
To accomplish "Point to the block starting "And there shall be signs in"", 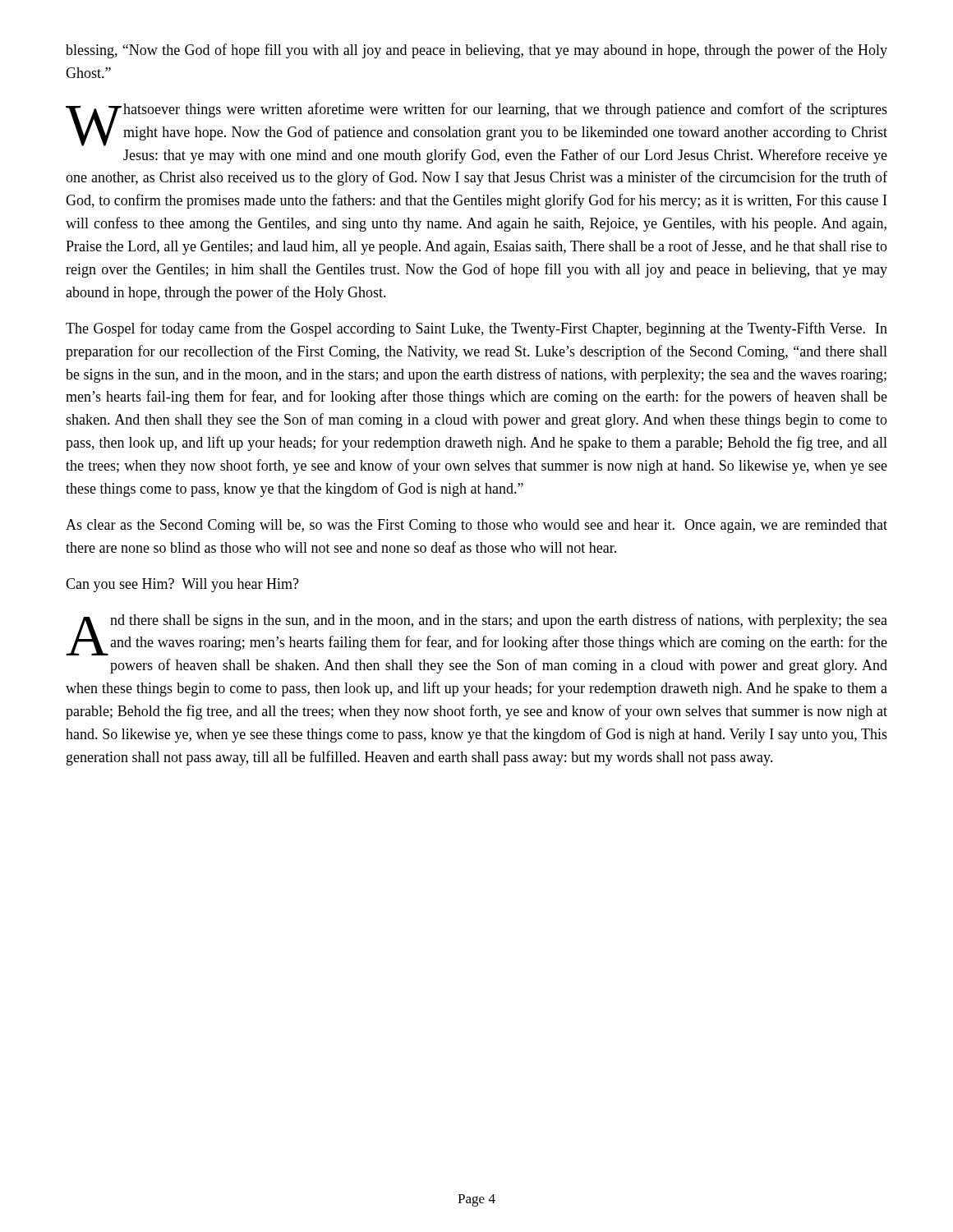I will 476,689.
